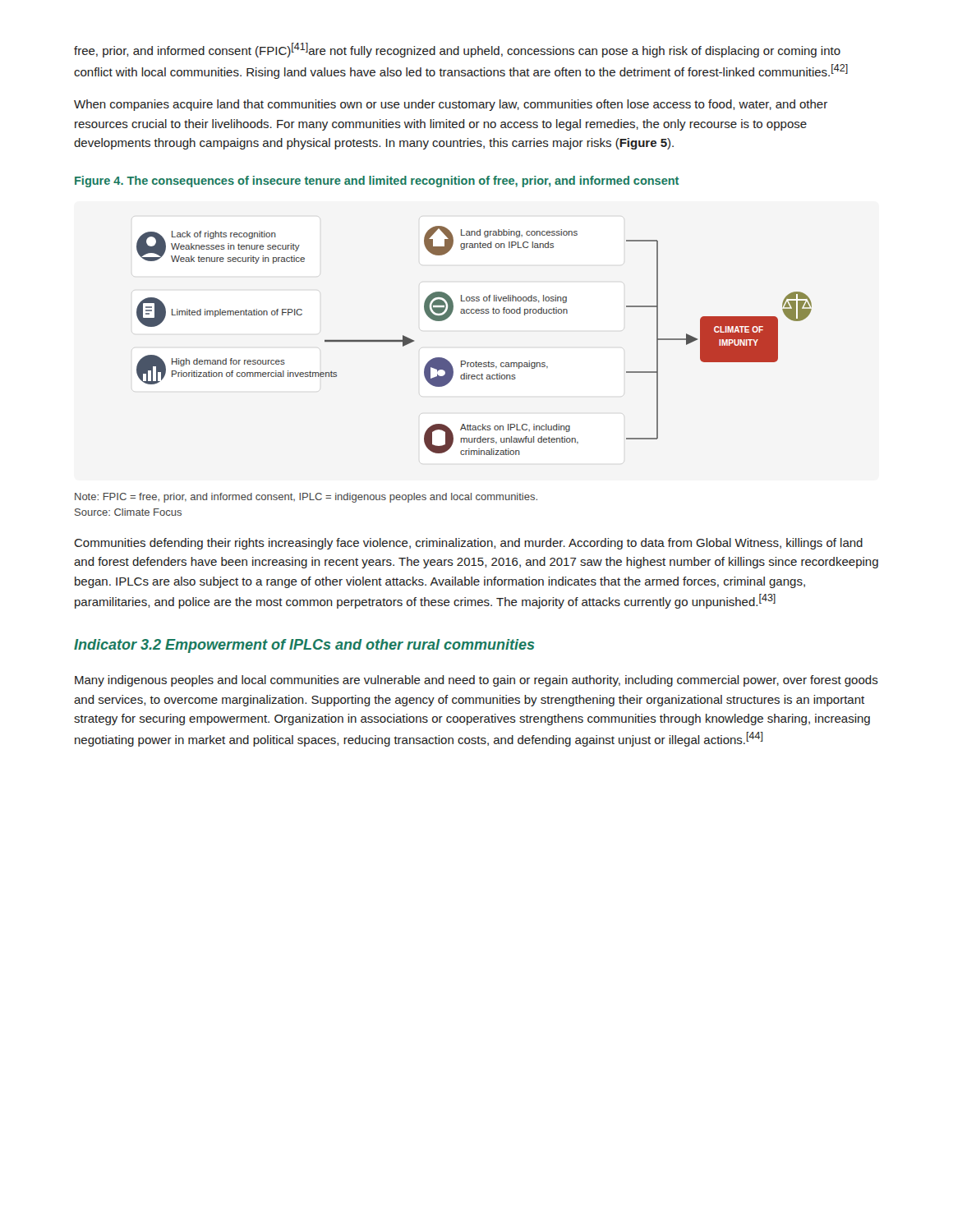Locate the text starting "When companies acquire land"

[x=451, y=123]
